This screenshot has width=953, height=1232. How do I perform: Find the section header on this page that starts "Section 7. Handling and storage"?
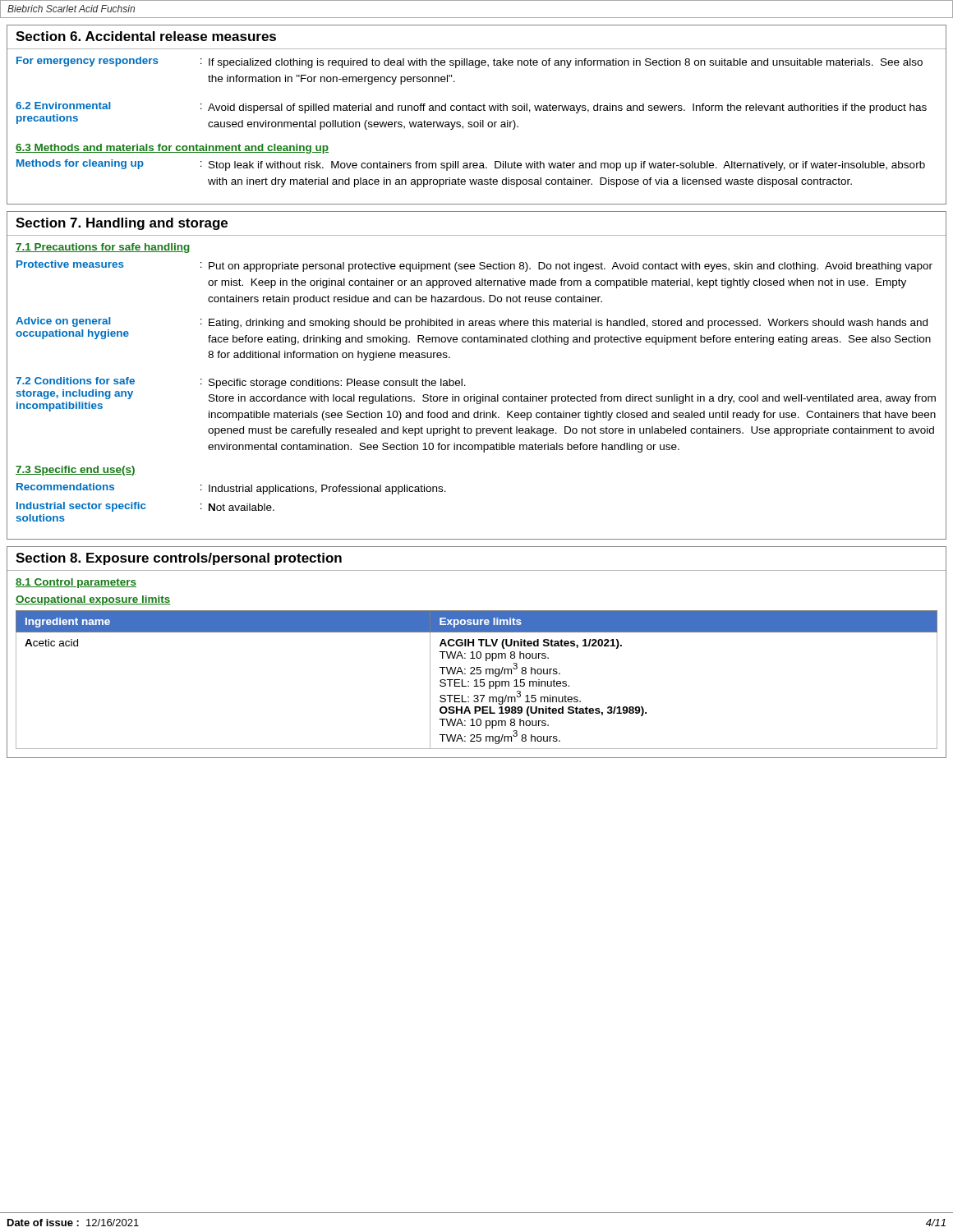click(122, 224)
